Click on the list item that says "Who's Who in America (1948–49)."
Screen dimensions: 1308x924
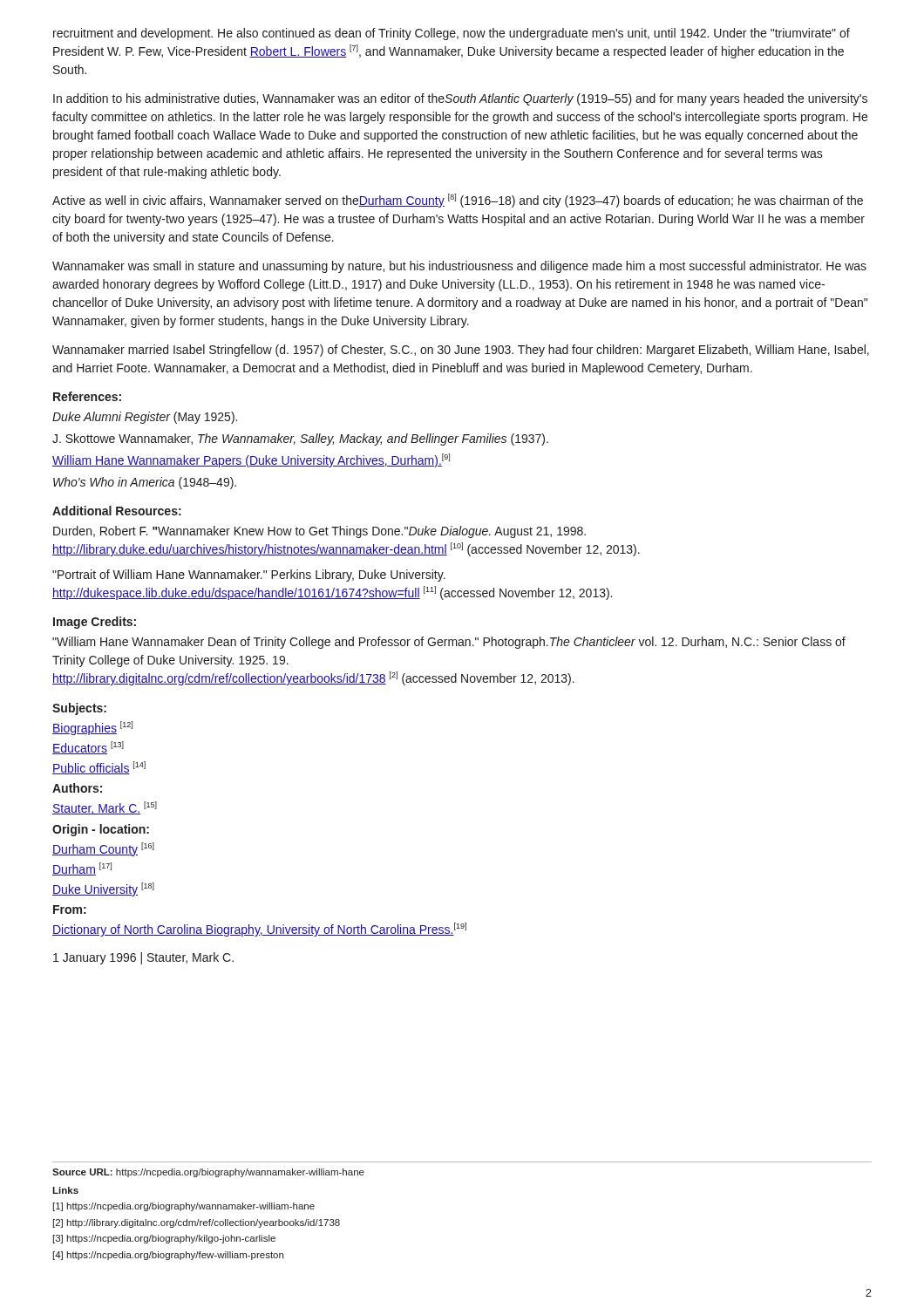pos(145,482)
